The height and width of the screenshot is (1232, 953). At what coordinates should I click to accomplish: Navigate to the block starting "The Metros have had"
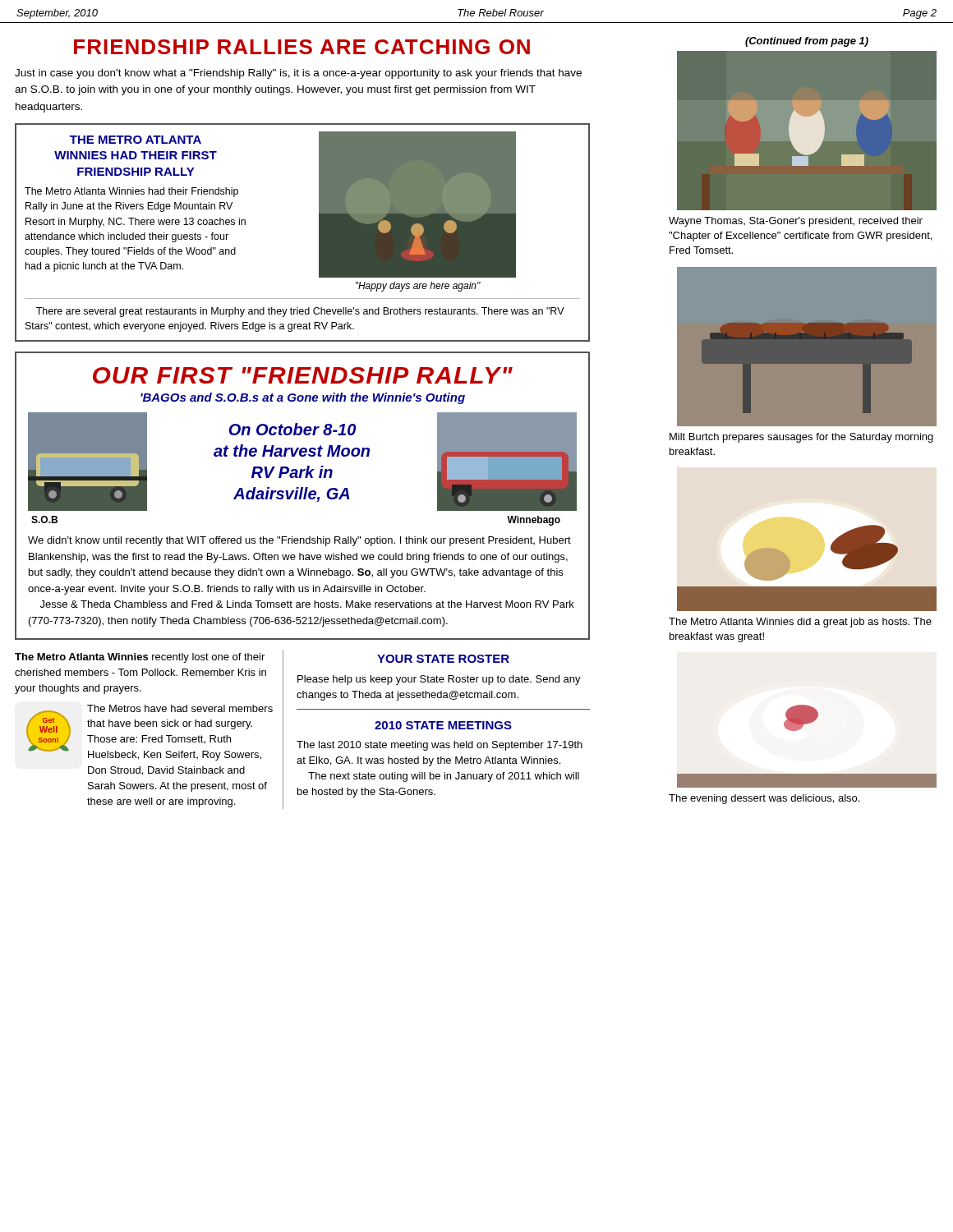point(180,754)
